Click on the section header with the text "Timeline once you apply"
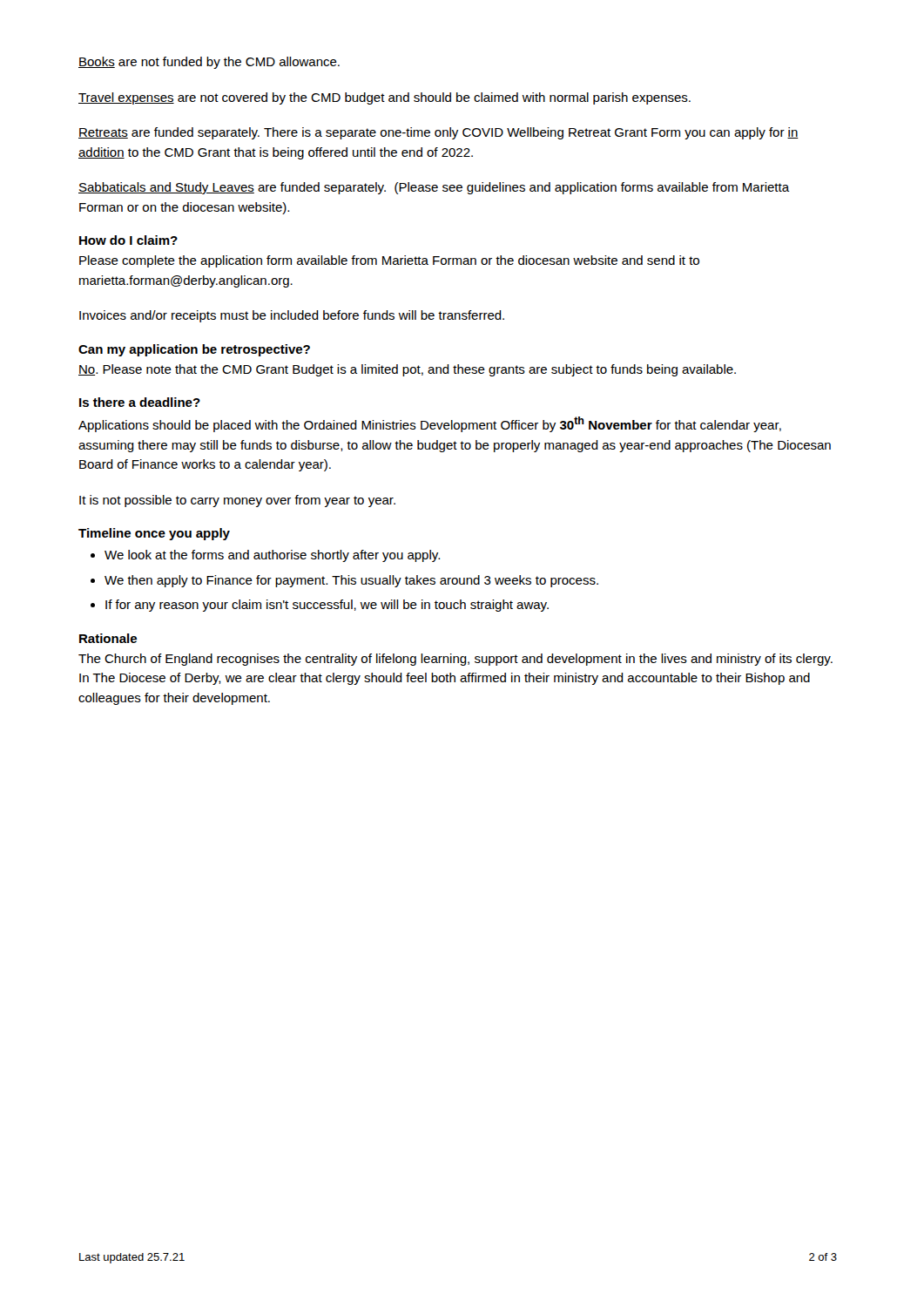The width and height of the screenshot is (924, 1307). 154,533
